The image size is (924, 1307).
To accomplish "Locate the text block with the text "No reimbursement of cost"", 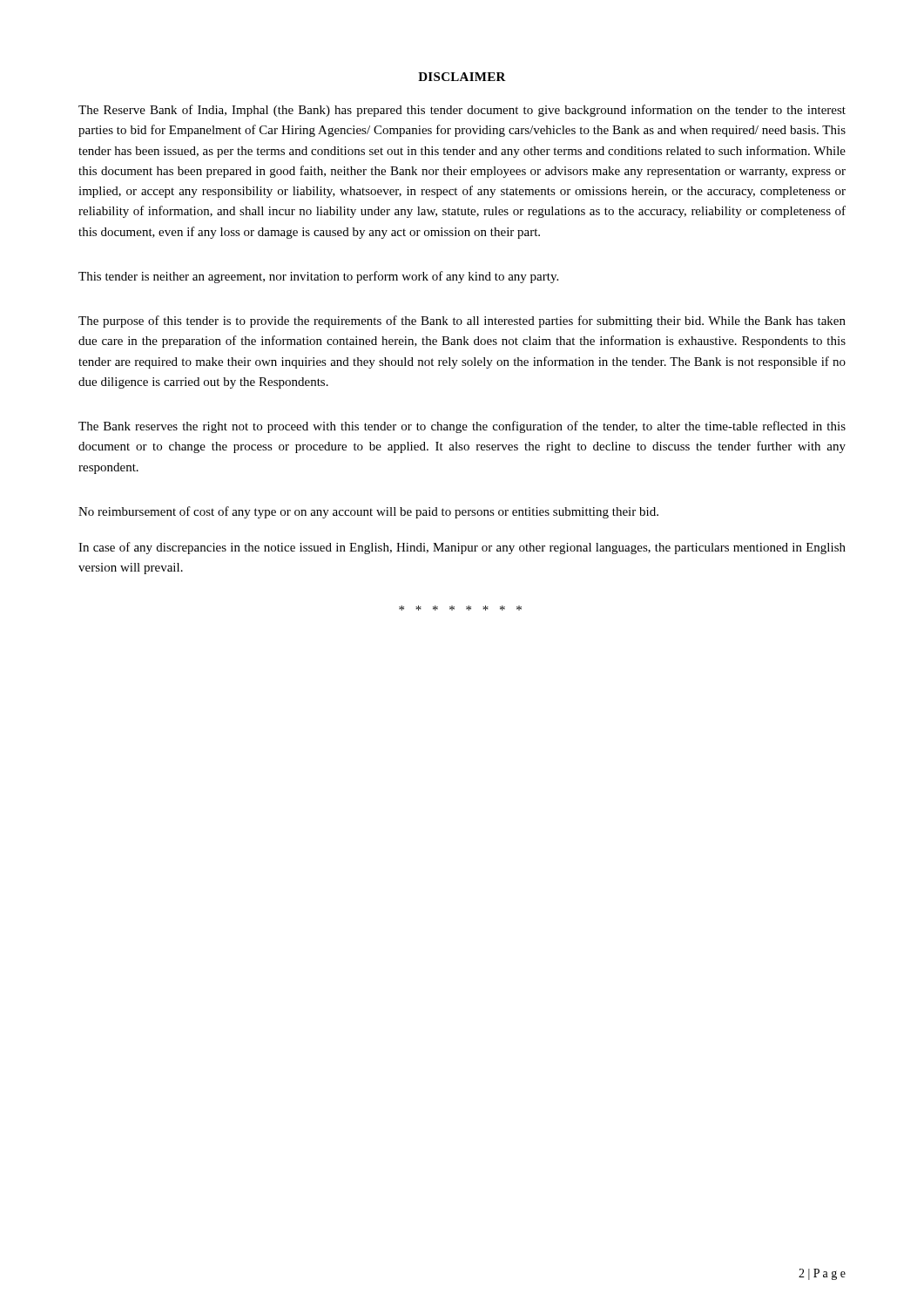I will coord(369,511).
